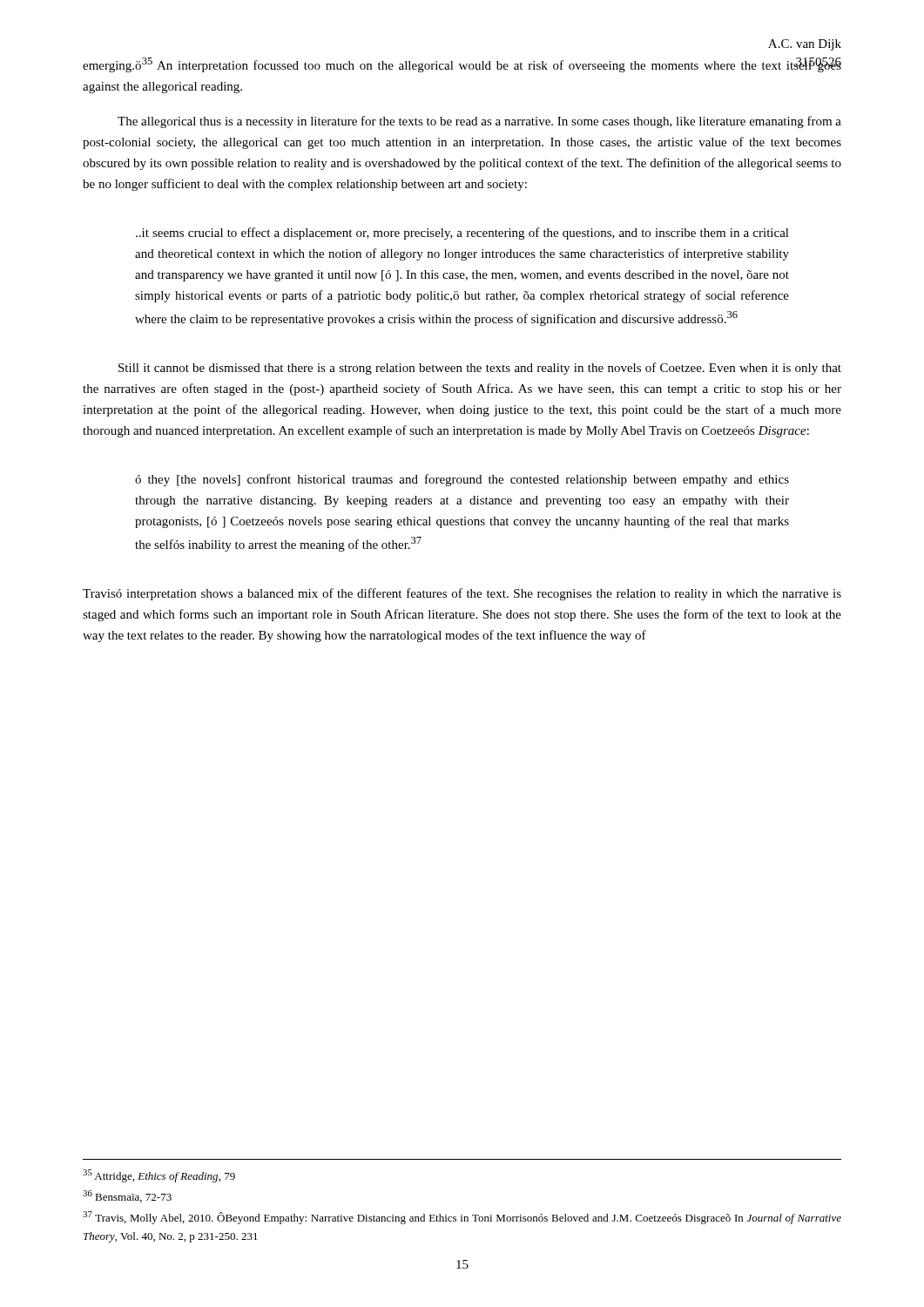The height and width of the screenshot is (1307, 924).
Task: Where is the passage that starts "..it seems crucial to effect a displacement"?
Action: click(462, 276)
